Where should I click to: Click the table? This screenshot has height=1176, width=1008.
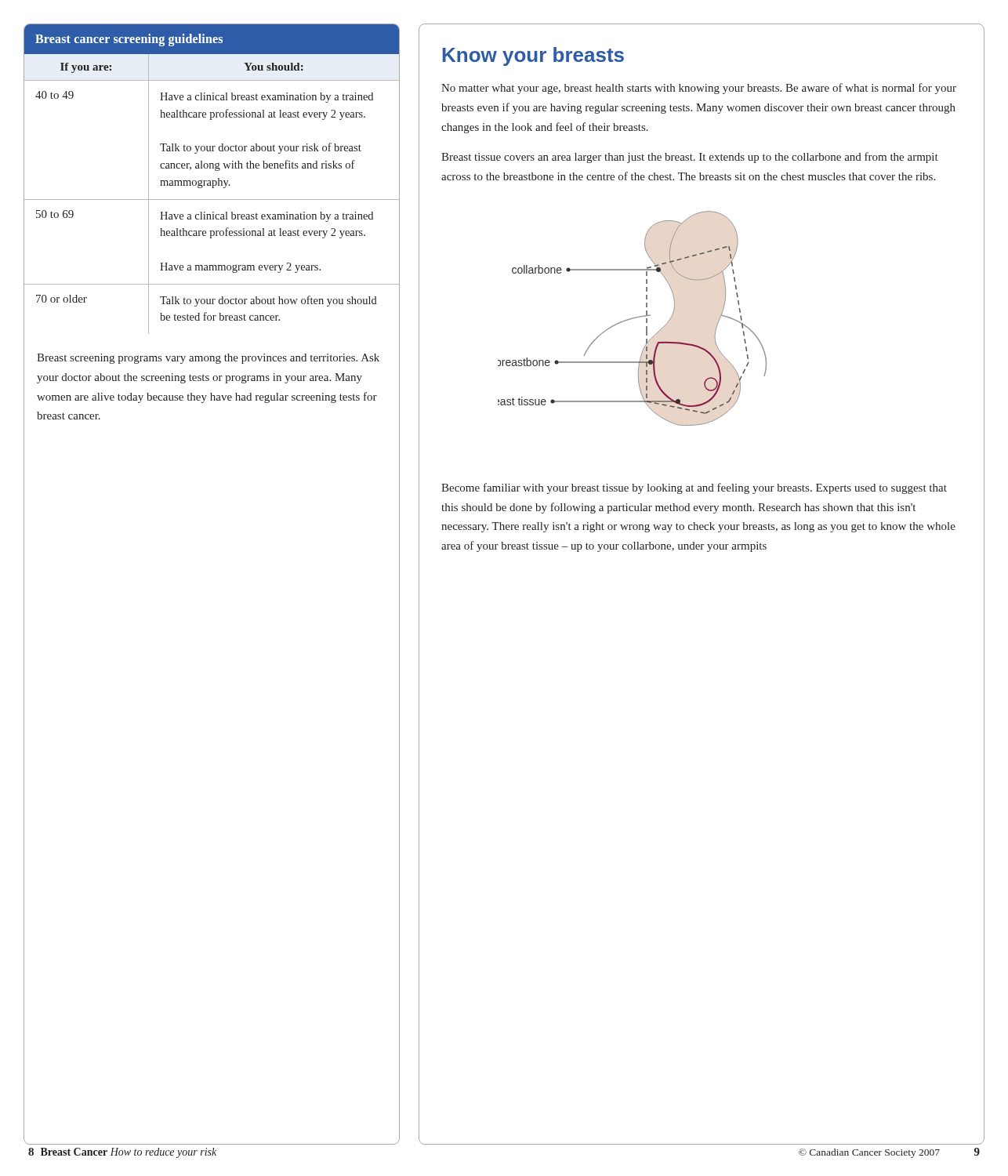[212, 179]
